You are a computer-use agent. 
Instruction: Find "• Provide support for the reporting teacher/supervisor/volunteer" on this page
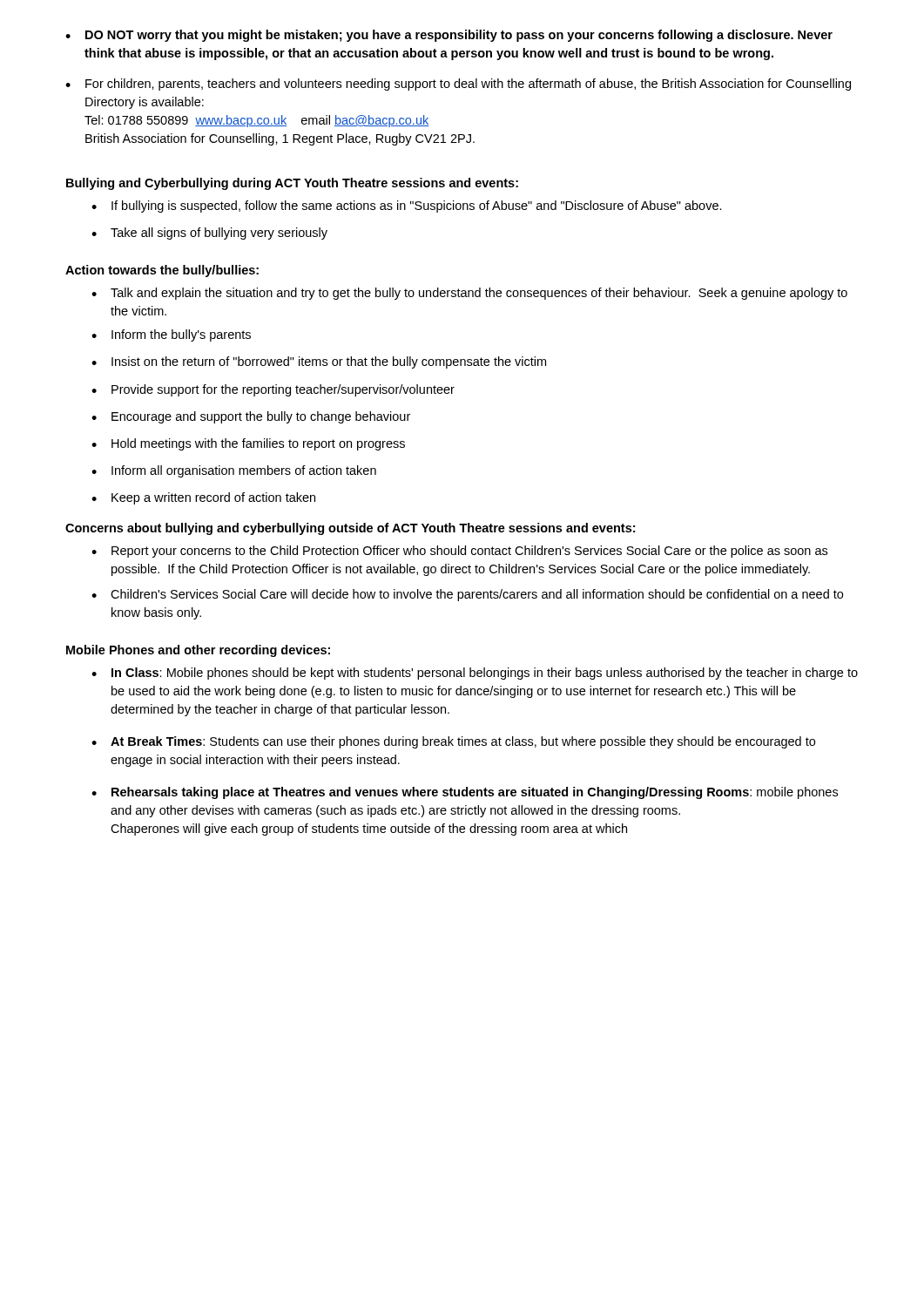[273, 390]
